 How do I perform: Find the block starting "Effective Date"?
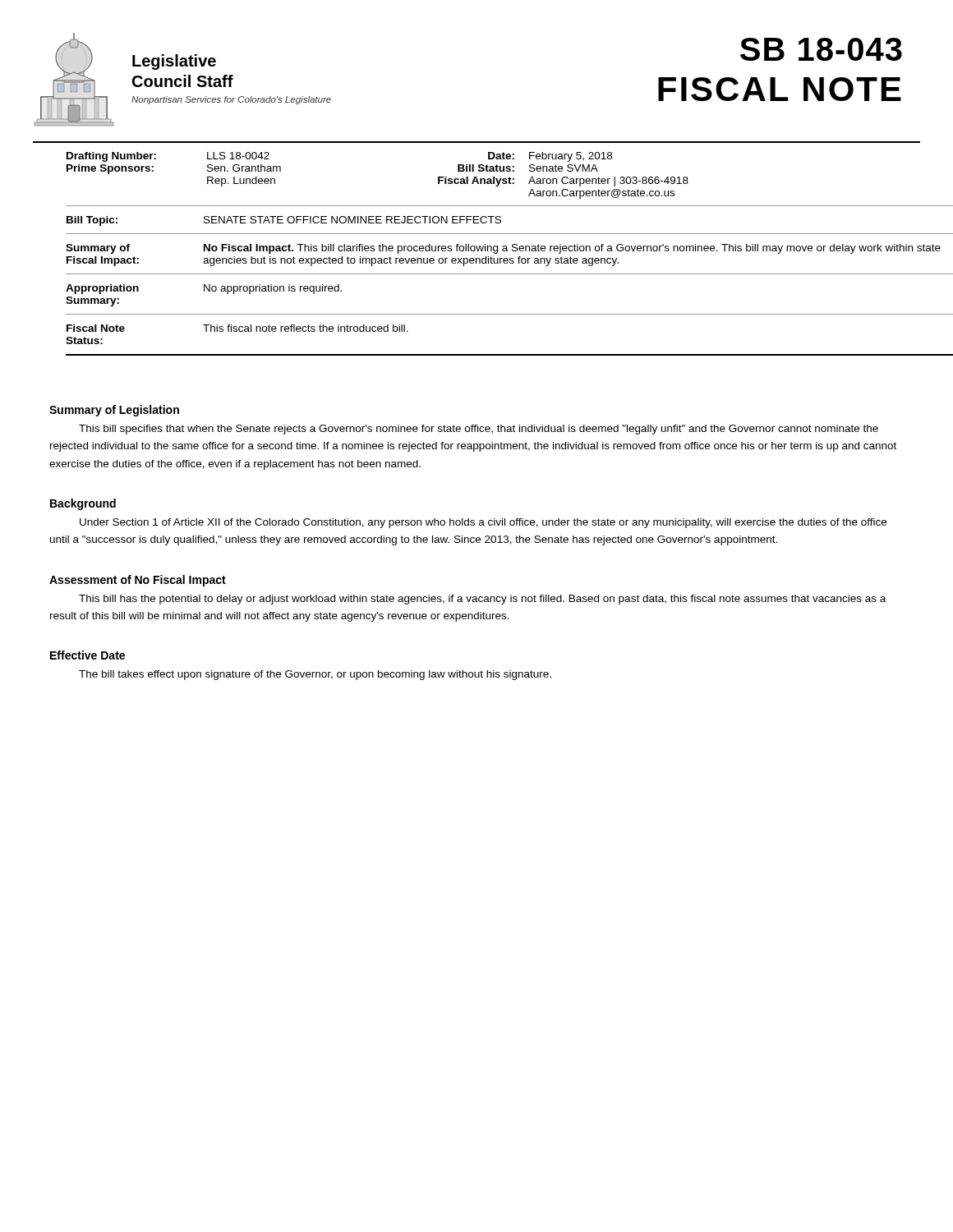pos(87,656)
